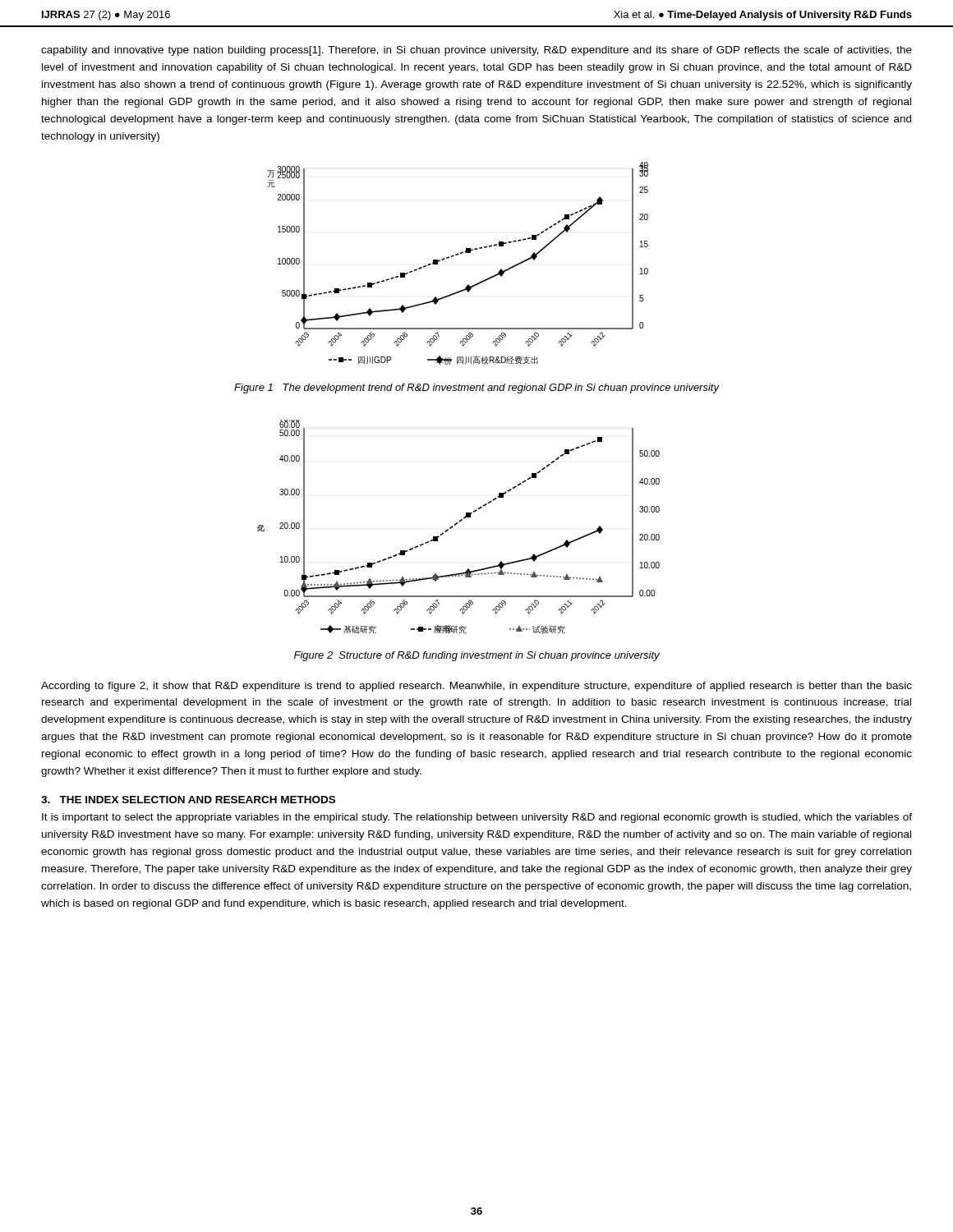Locate the block of text that opens with "It is important to select the"
The width and height of the screenshot is (953, 1232).
tap(476, 860)
